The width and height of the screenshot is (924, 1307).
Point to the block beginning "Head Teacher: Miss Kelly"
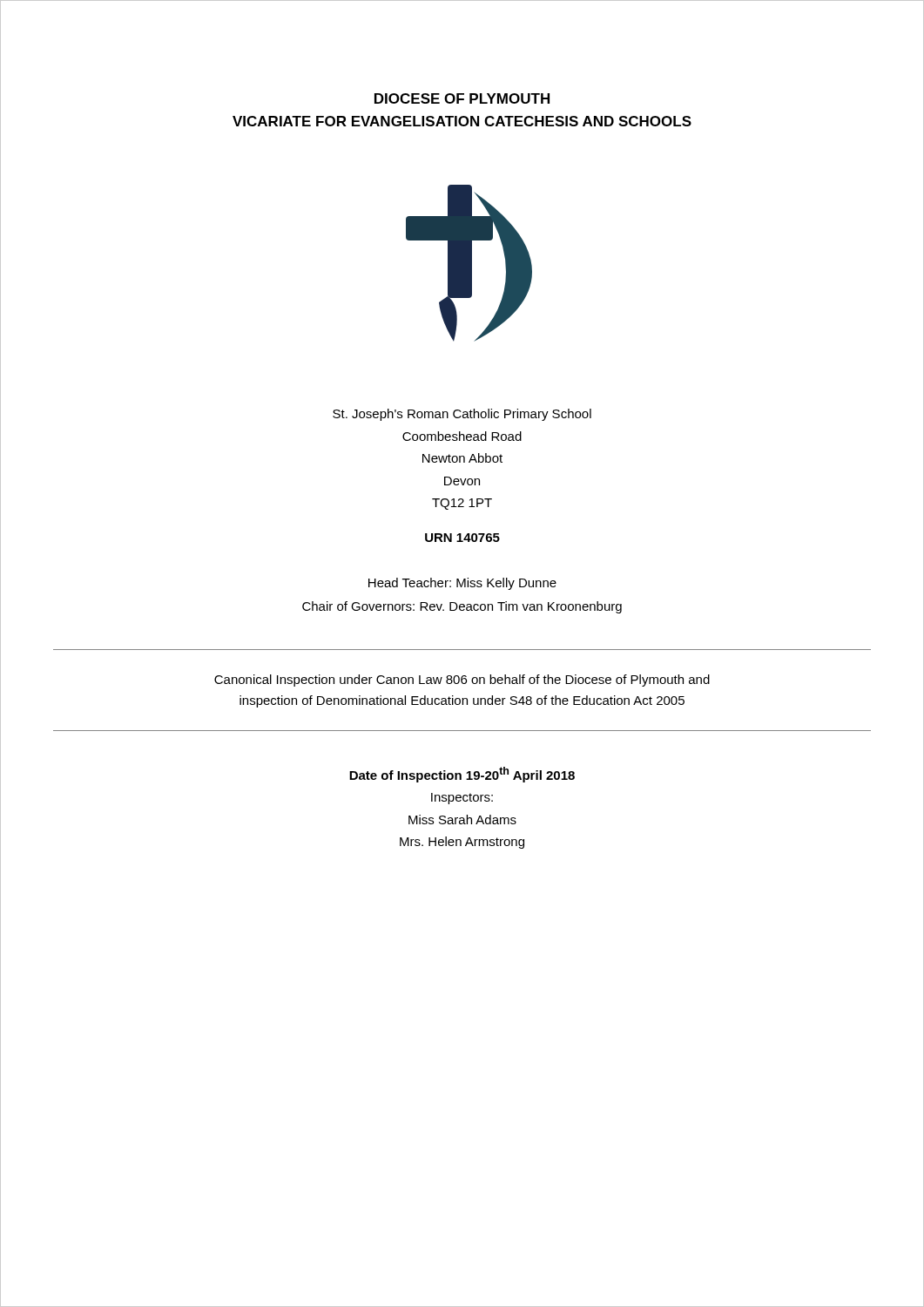tap(462, 594)
